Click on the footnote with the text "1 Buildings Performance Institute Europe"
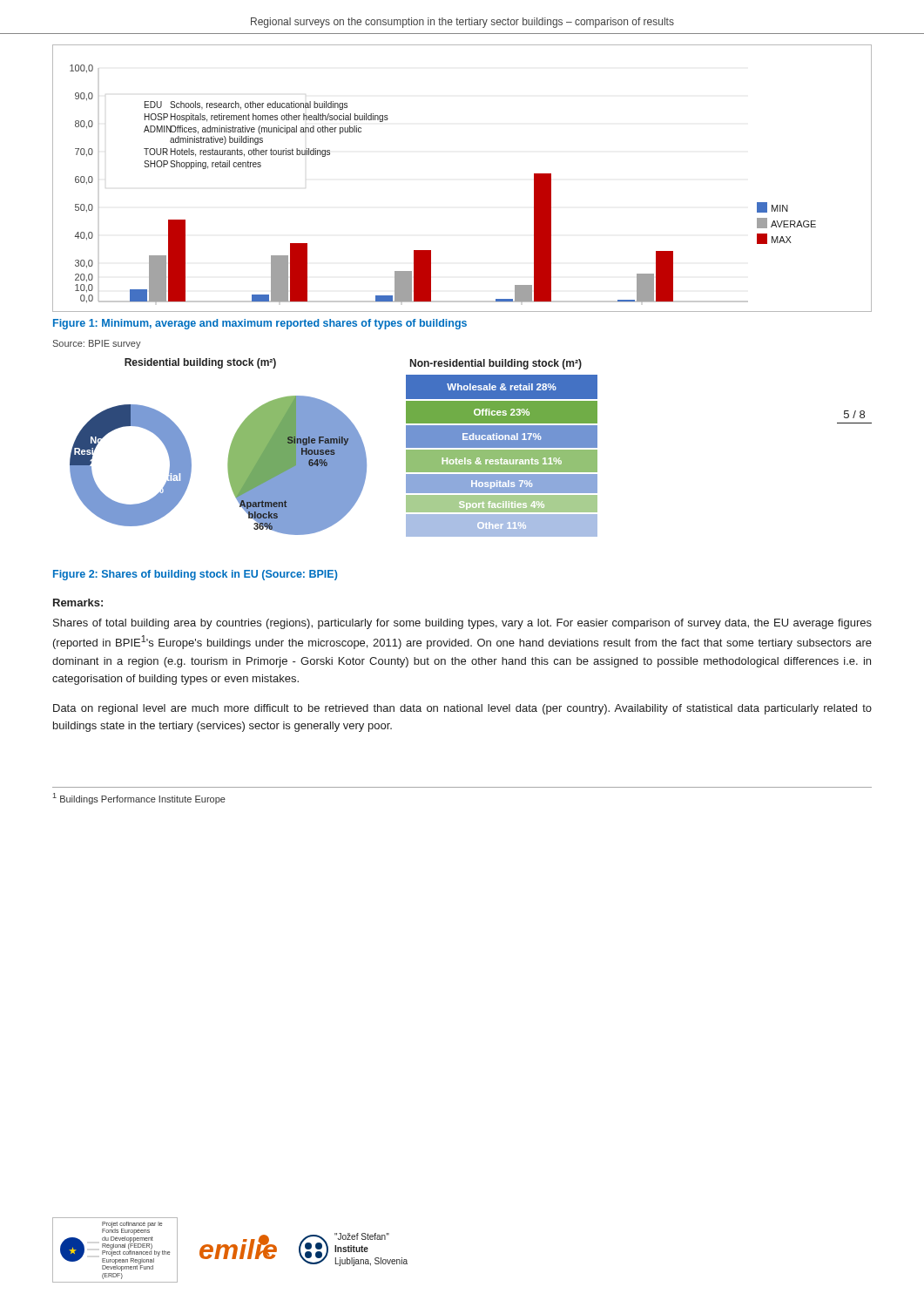Screen dimensions: 1307x924 click(139, 798)
